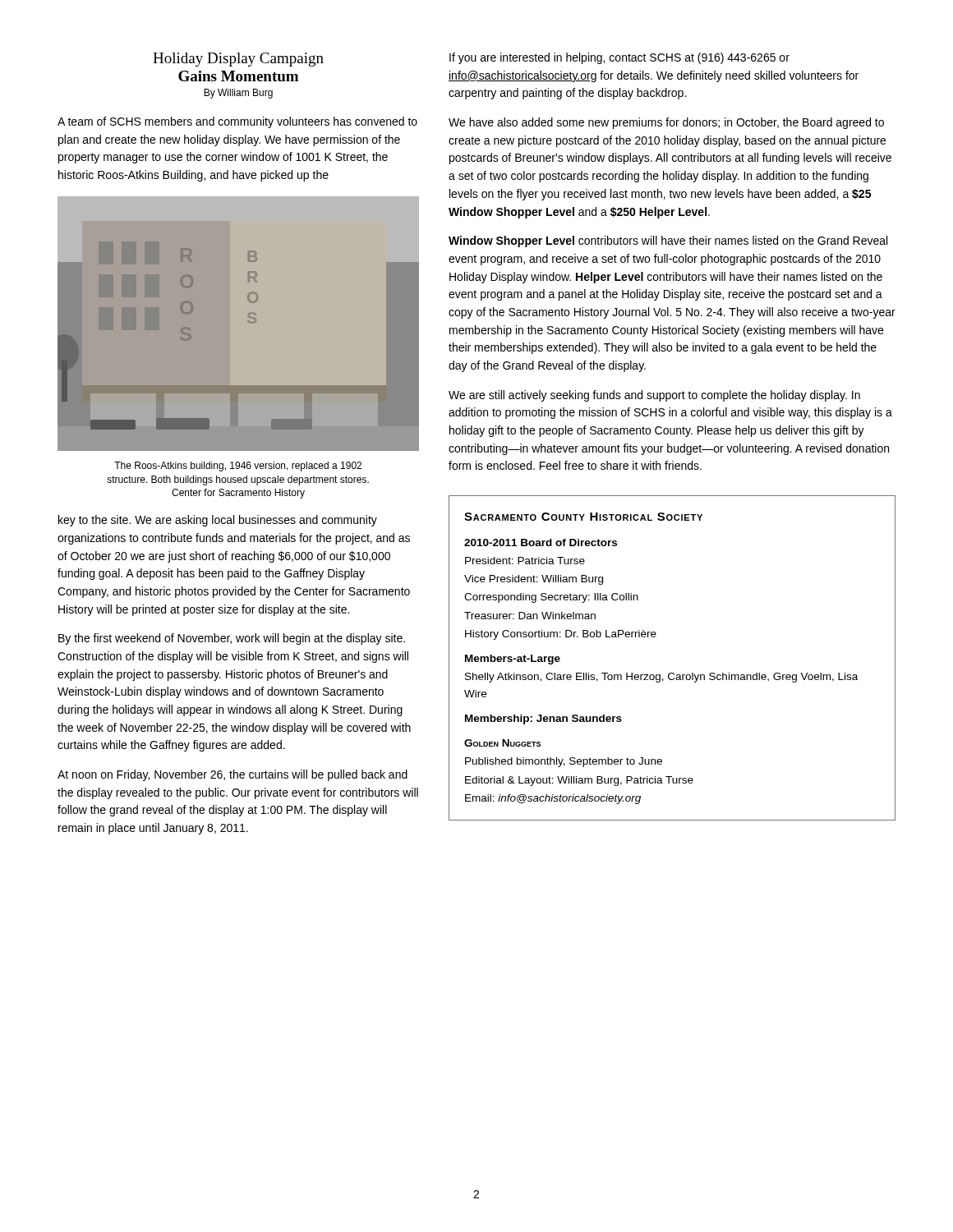Viewport: 953px width, 1232px height.
Task: Click the passage that begins "We are still"
Action: 670,430
